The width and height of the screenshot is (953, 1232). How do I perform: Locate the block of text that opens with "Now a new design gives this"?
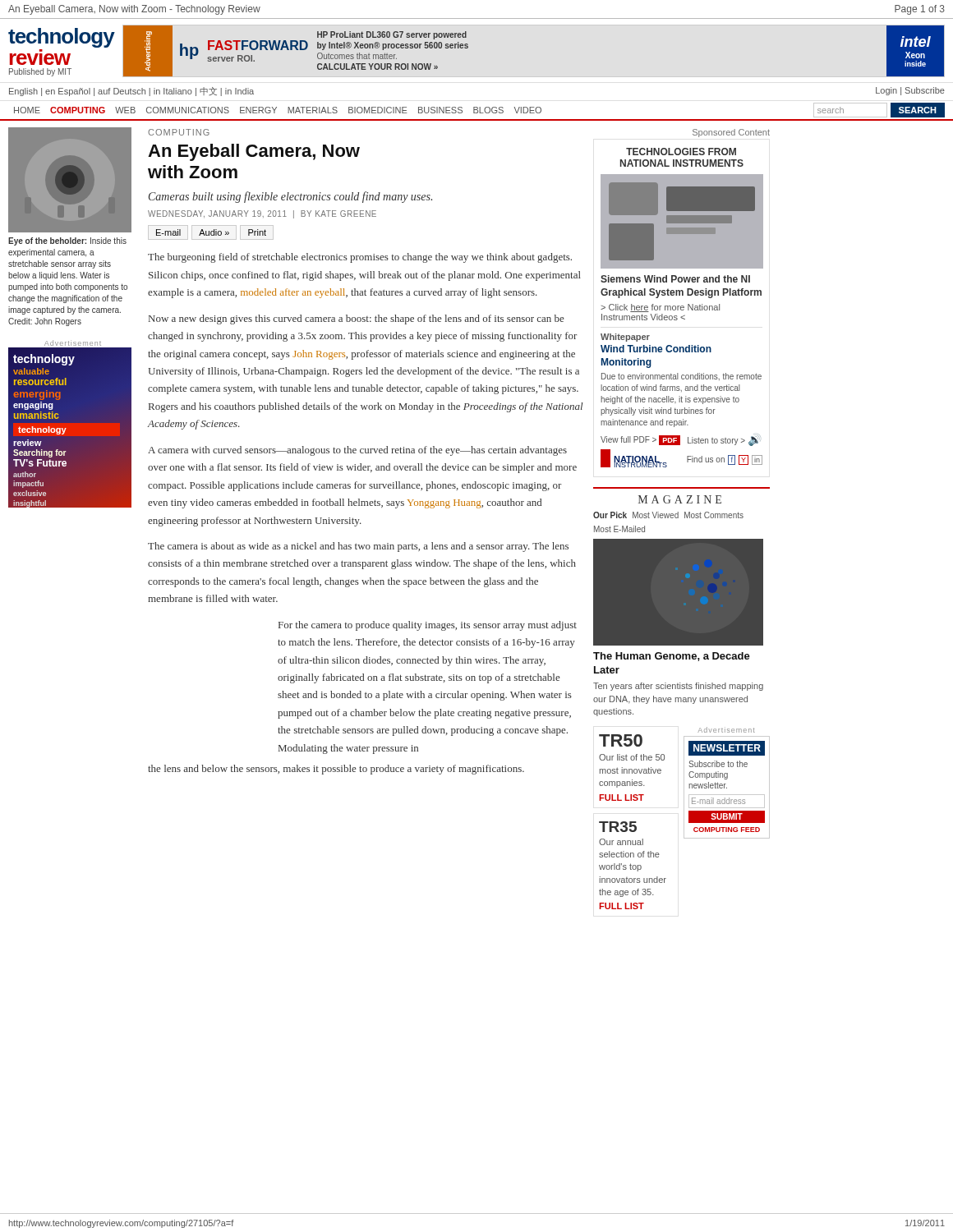click(365, 371)
